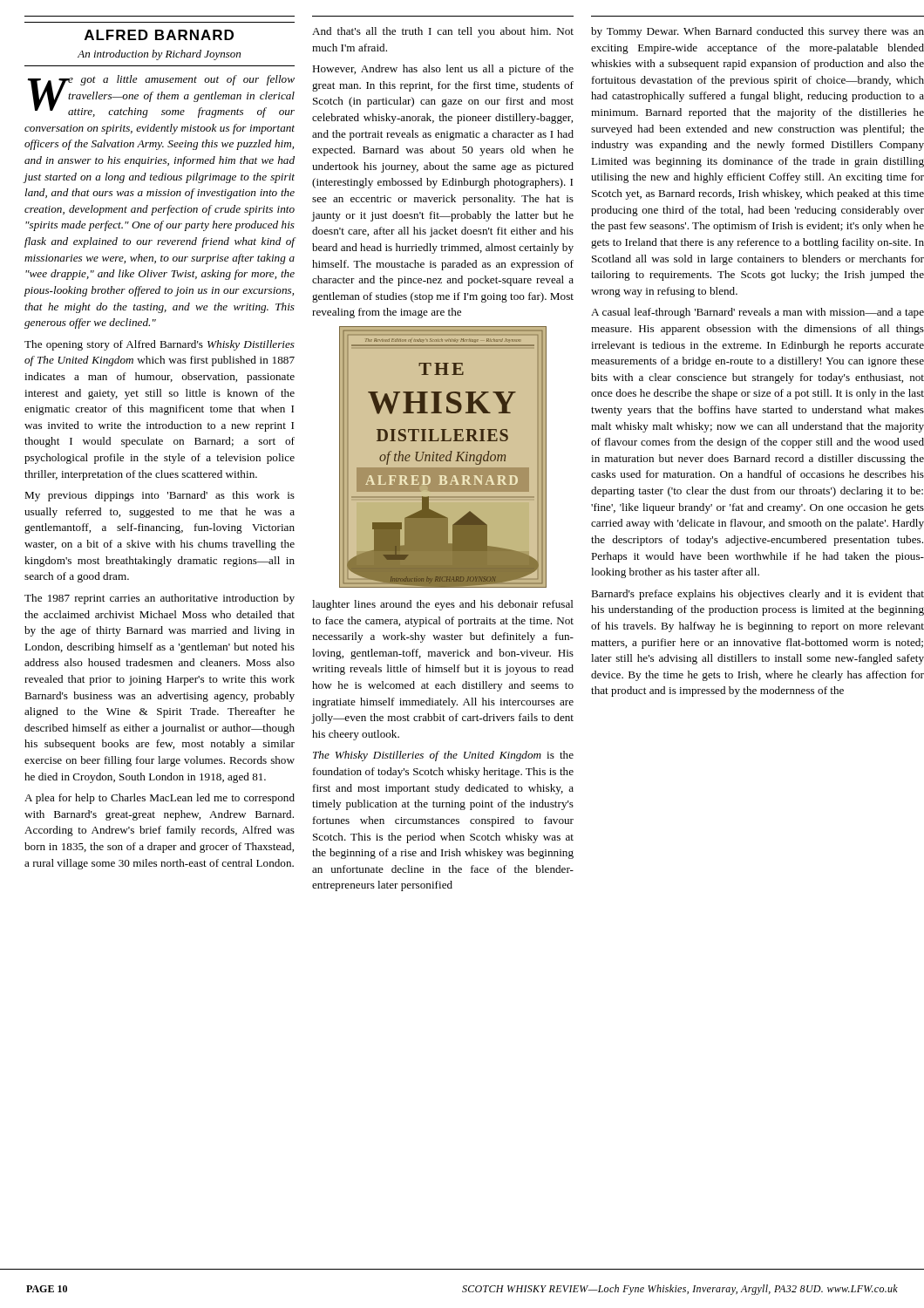The height and width of the screenshot is (1308, 924).
Task: Find the block on this page that starts "laughter lines around the eyes and"
Action: click(x=443, y=745)
